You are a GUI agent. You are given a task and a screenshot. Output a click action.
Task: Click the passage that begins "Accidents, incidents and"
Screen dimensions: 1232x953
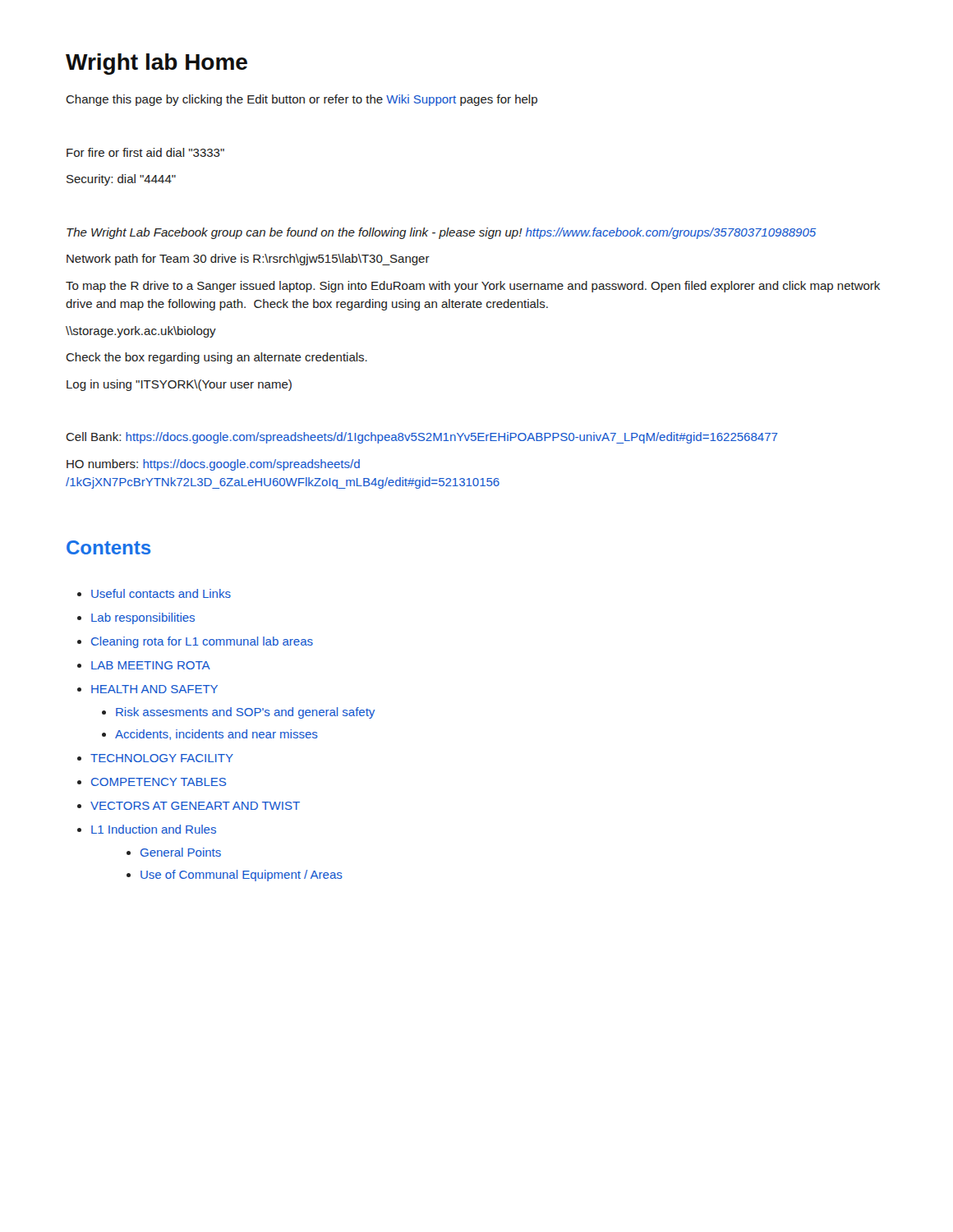[x=216, y=735]
